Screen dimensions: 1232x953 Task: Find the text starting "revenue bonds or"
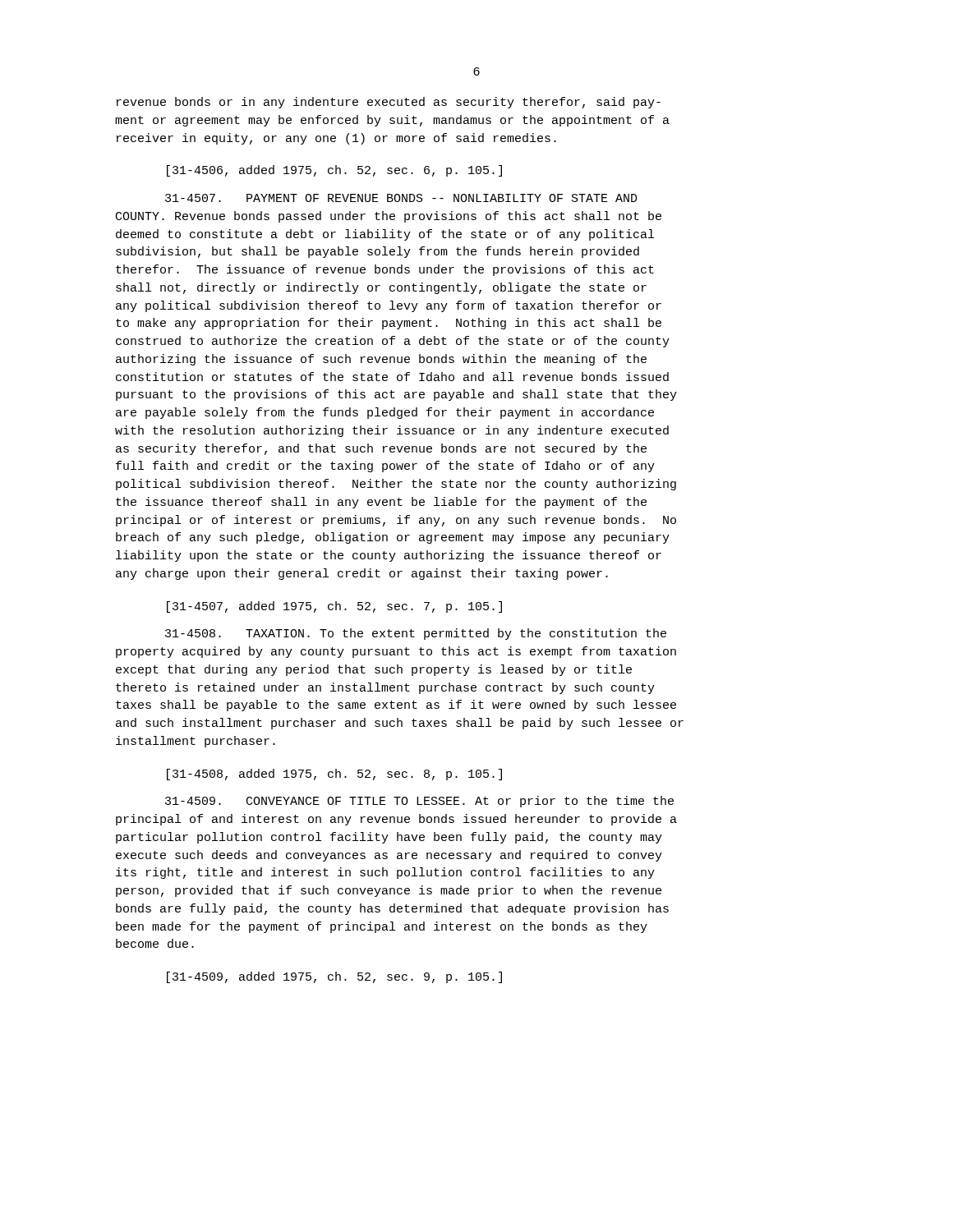coord(392,121)
